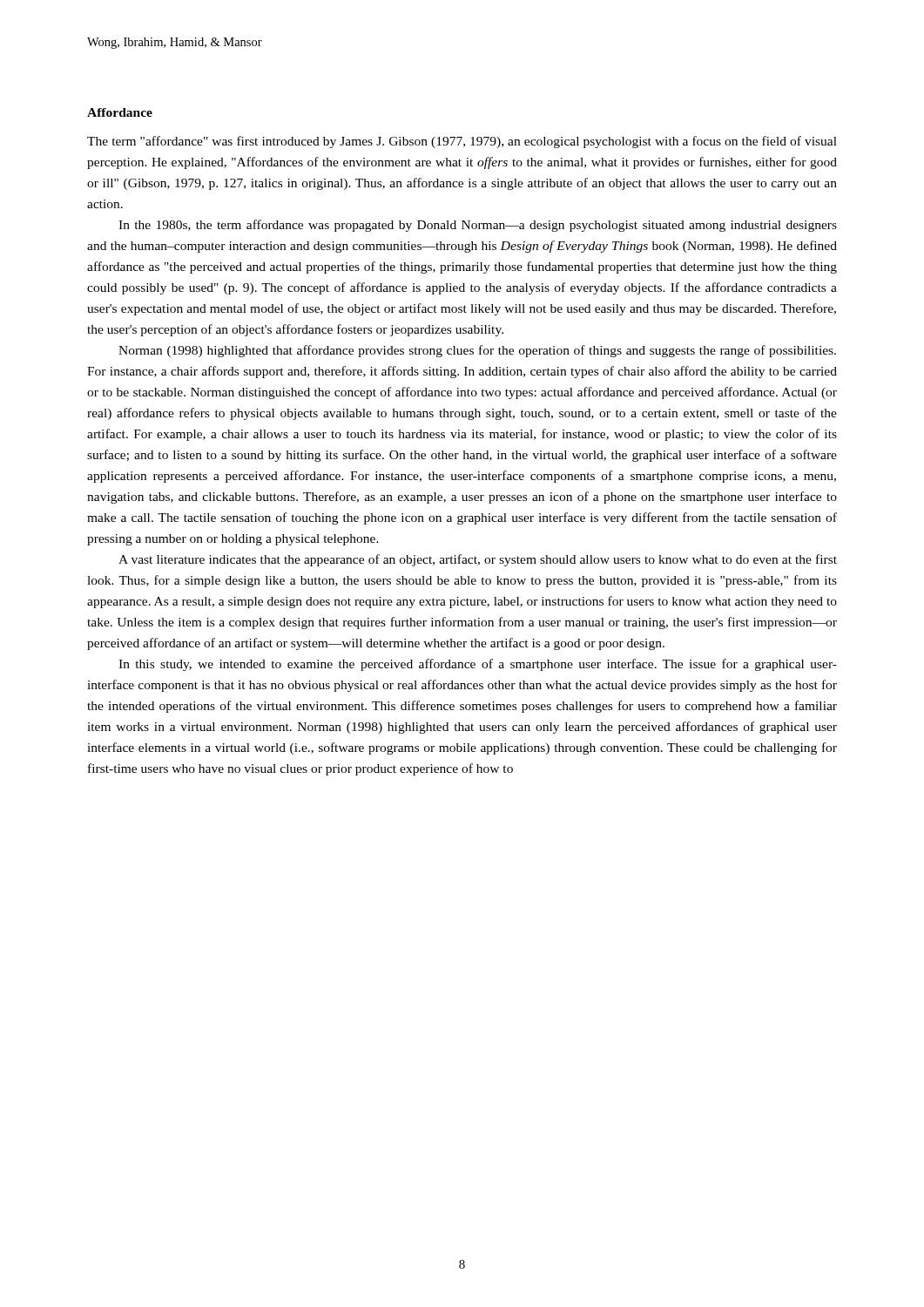Click on the text block containing "In the 1980s, the term affordance was"
This screenshot has height=1307, width=924.
point(462,277)
